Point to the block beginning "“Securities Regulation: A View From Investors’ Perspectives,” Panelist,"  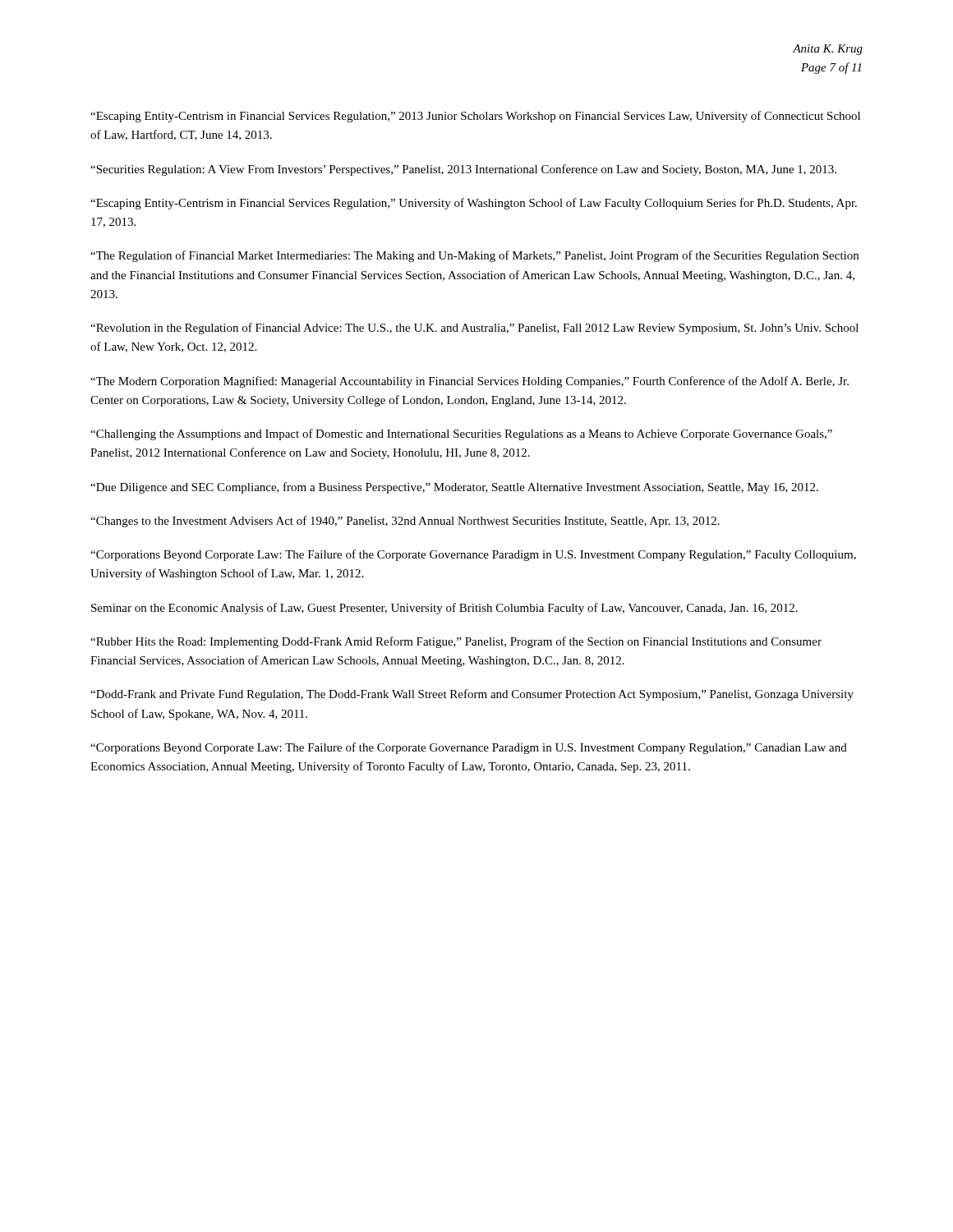(464, 169)
